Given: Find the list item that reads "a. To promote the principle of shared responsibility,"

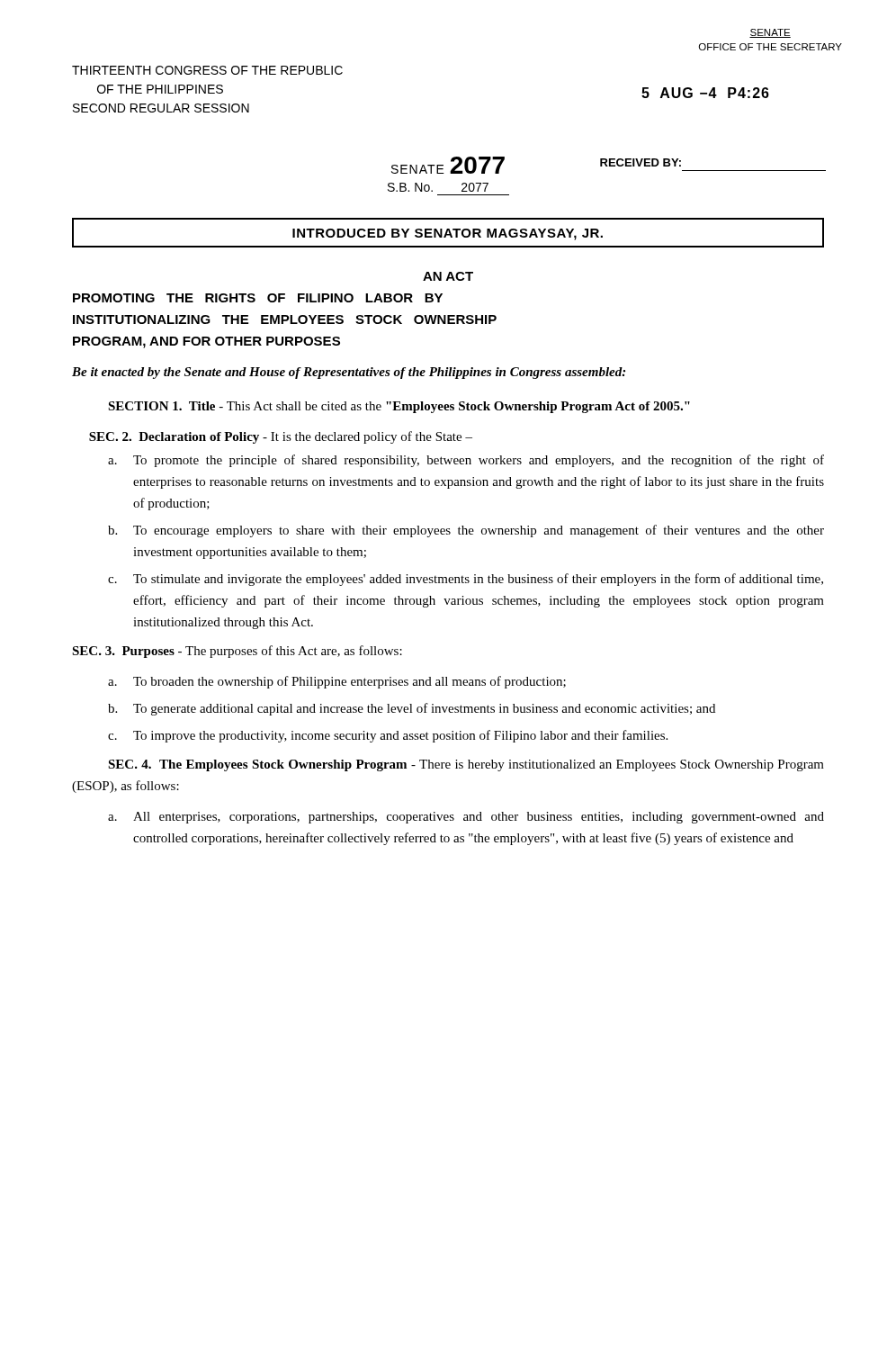Looking at the screenshot, I should coord(466,482).
